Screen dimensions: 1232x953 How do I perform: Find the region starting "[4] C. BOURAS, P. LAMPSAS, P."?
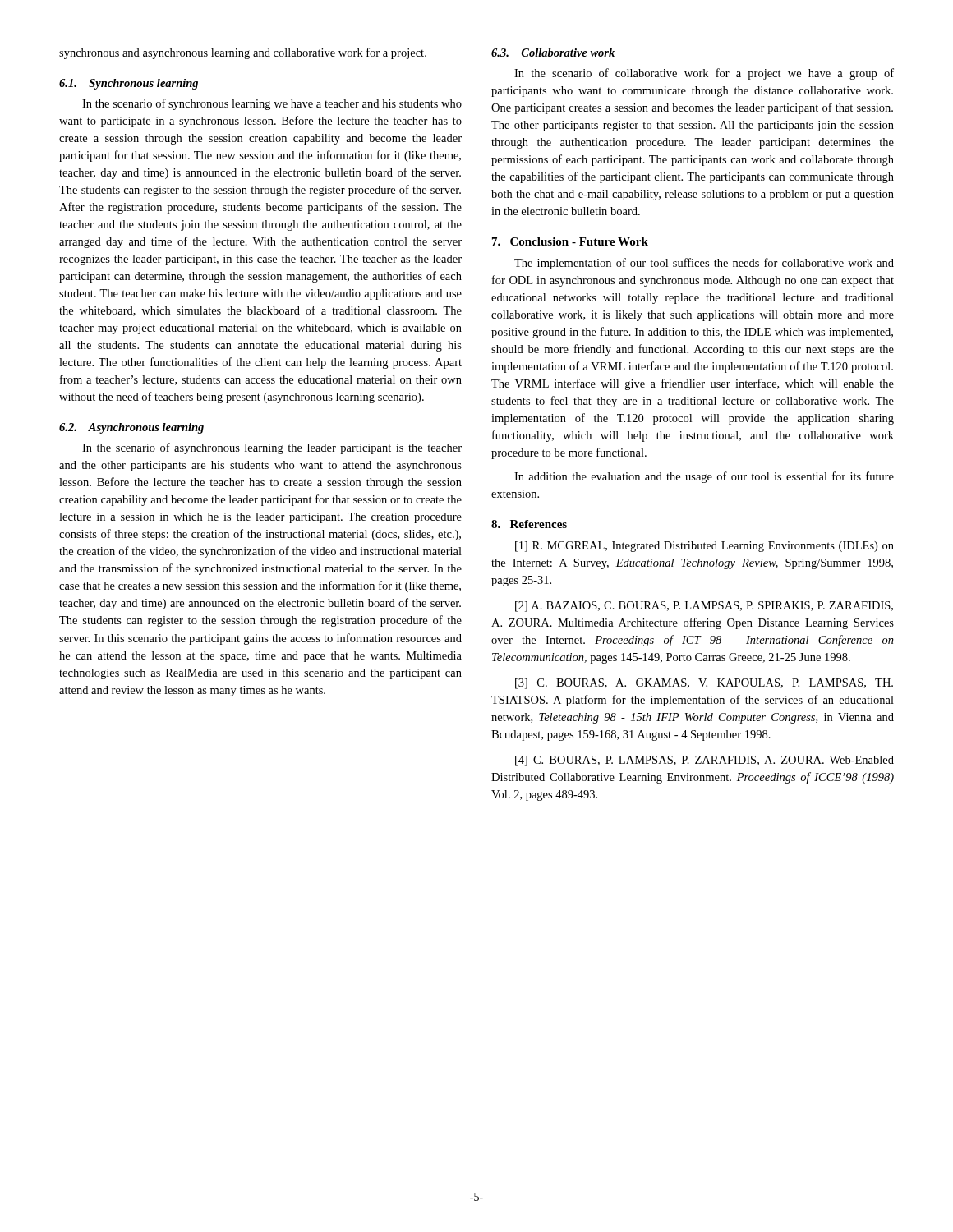click(693, 777)
